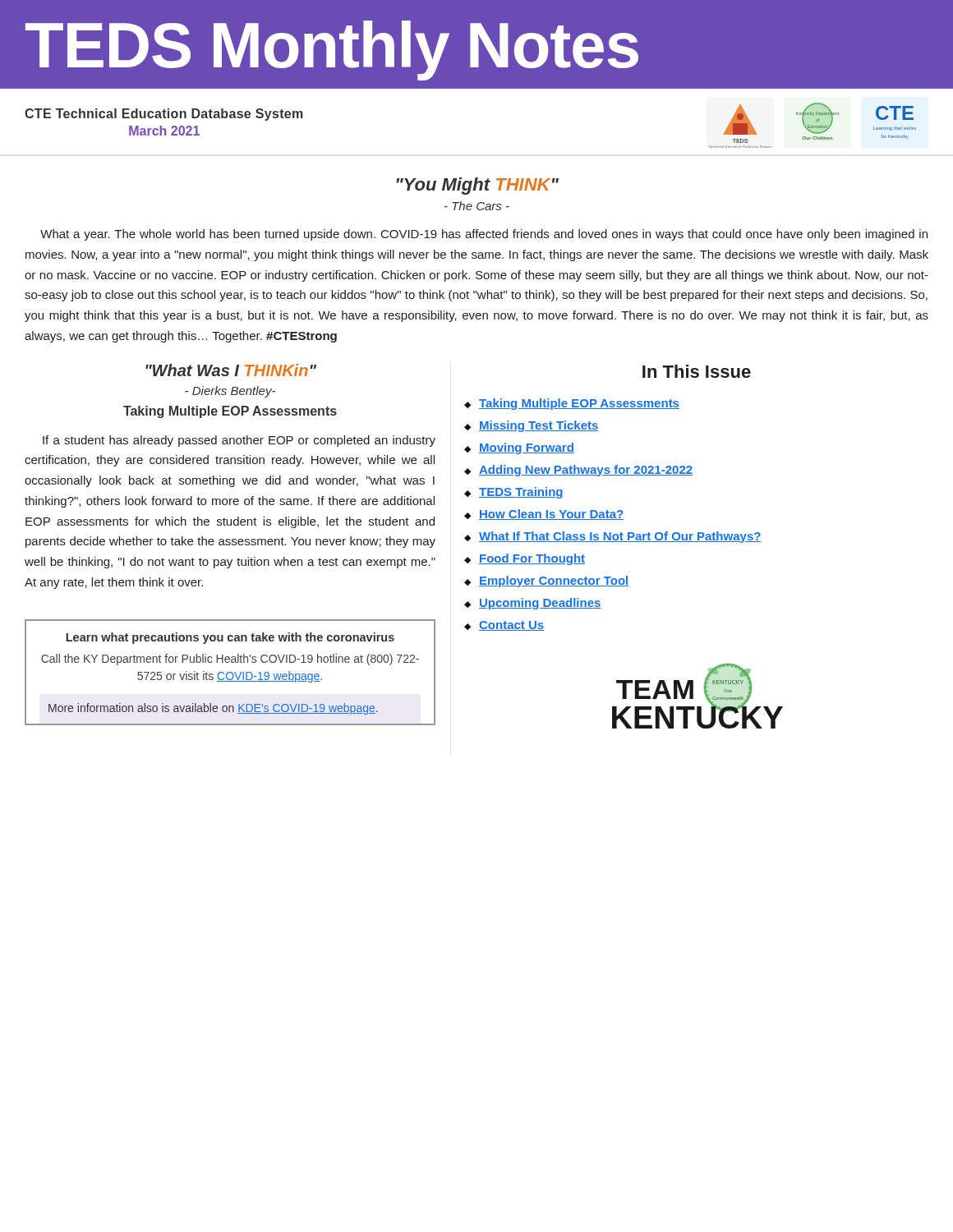The image size is (953, 1232).
Task: Click the passage that begins "◆ Employer Connector"
Action: coord(546,580)
